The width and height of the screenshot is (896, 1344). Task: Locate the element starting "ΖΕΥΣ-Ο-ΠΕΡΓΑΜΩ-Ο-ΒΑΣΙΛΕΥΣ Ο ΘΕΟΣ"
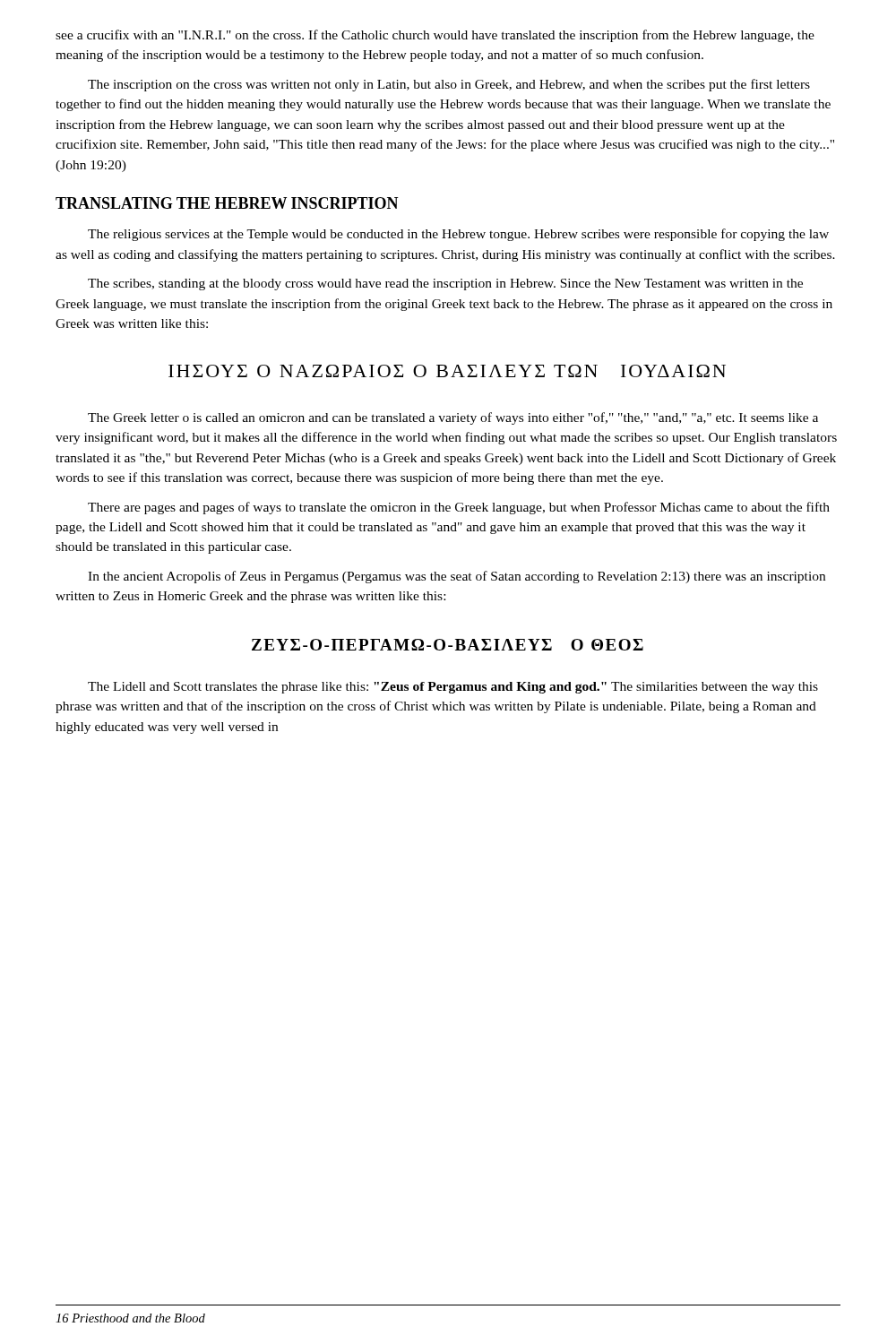[448, 645]
